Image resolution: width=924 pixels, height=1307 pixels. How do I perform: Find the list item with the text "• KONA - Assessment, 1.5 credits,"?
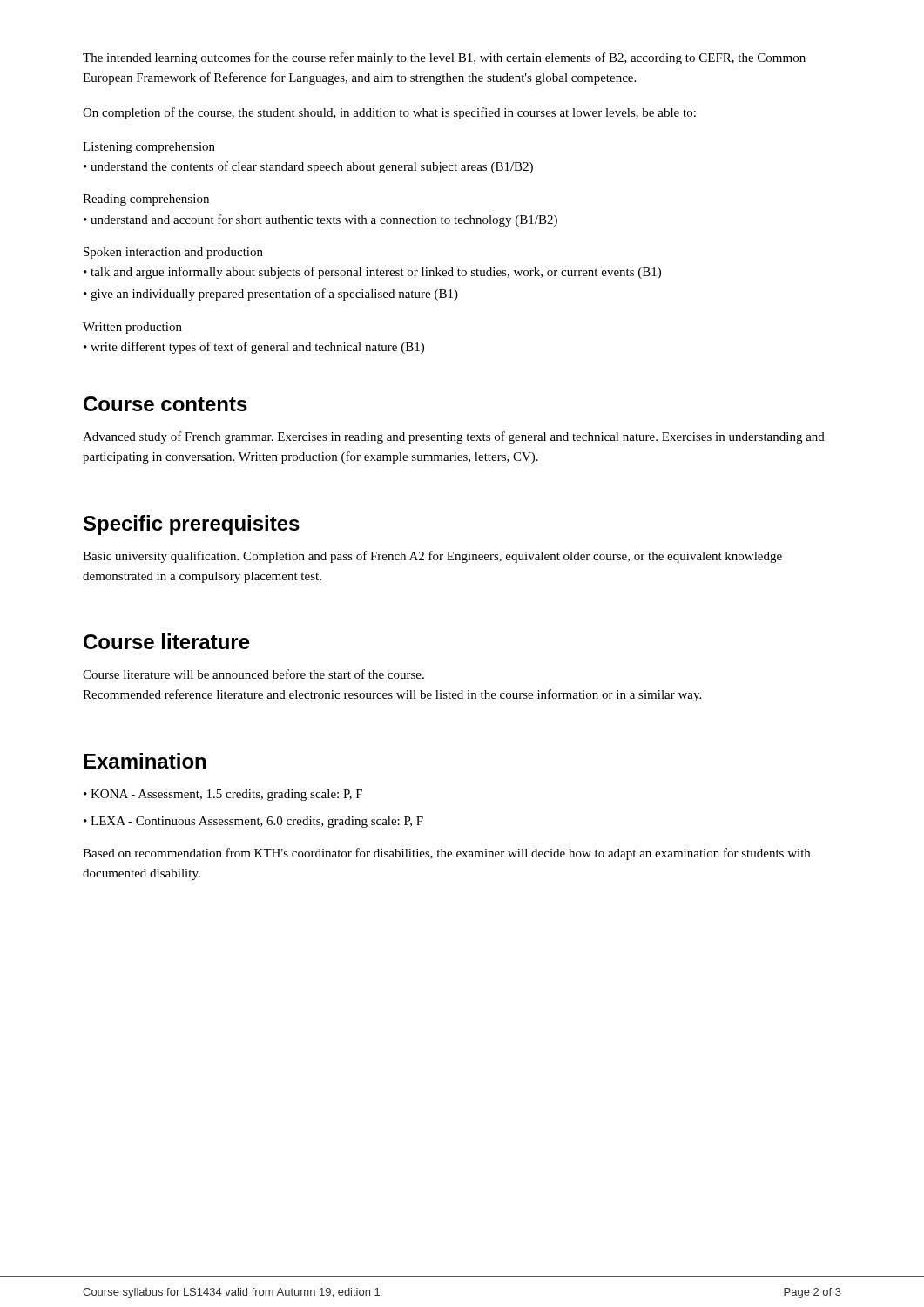point(223,793)
